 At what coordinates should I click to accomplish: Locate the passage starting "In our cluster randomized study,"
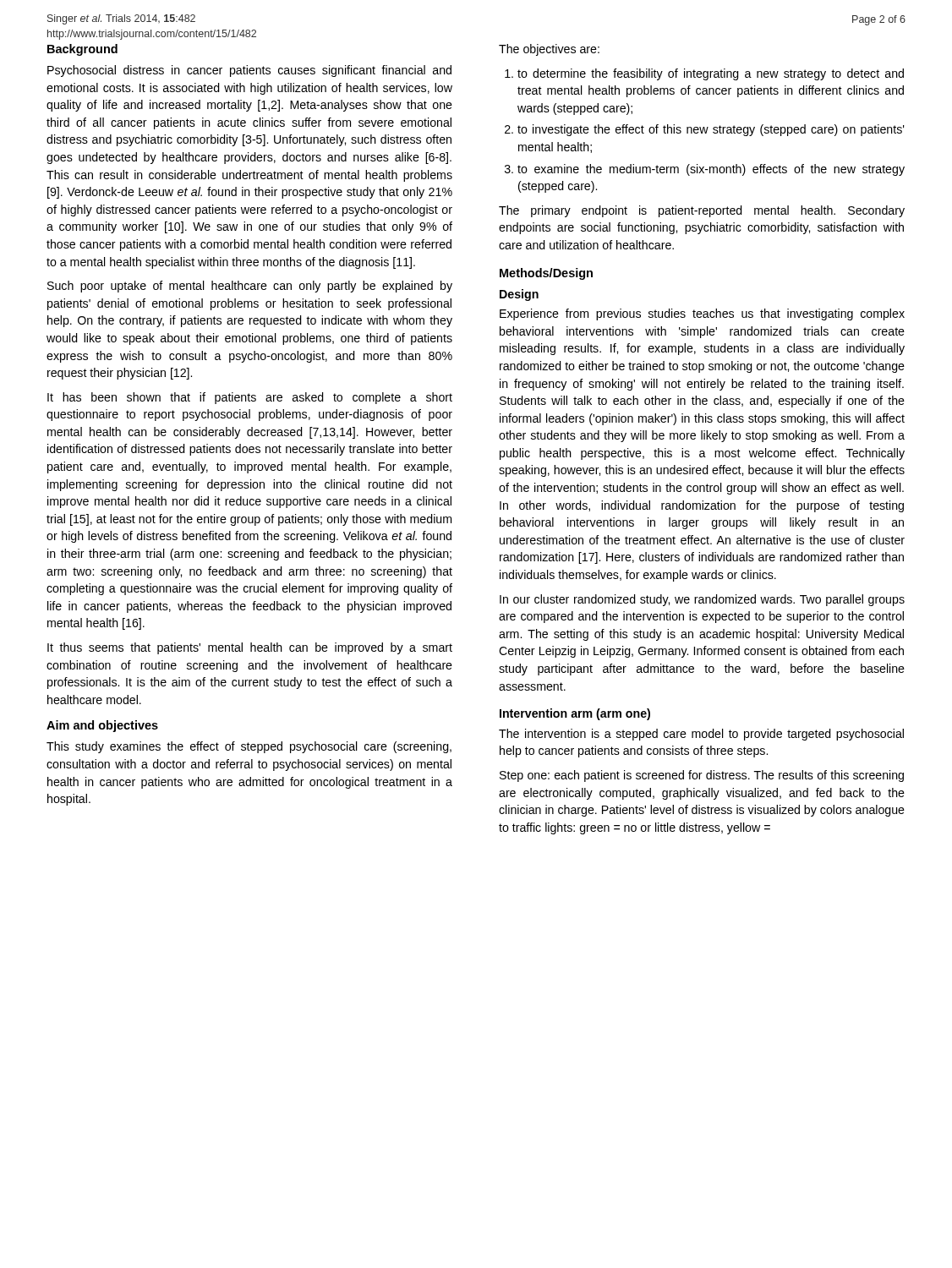pyautogui.click(x=702, y=643)
